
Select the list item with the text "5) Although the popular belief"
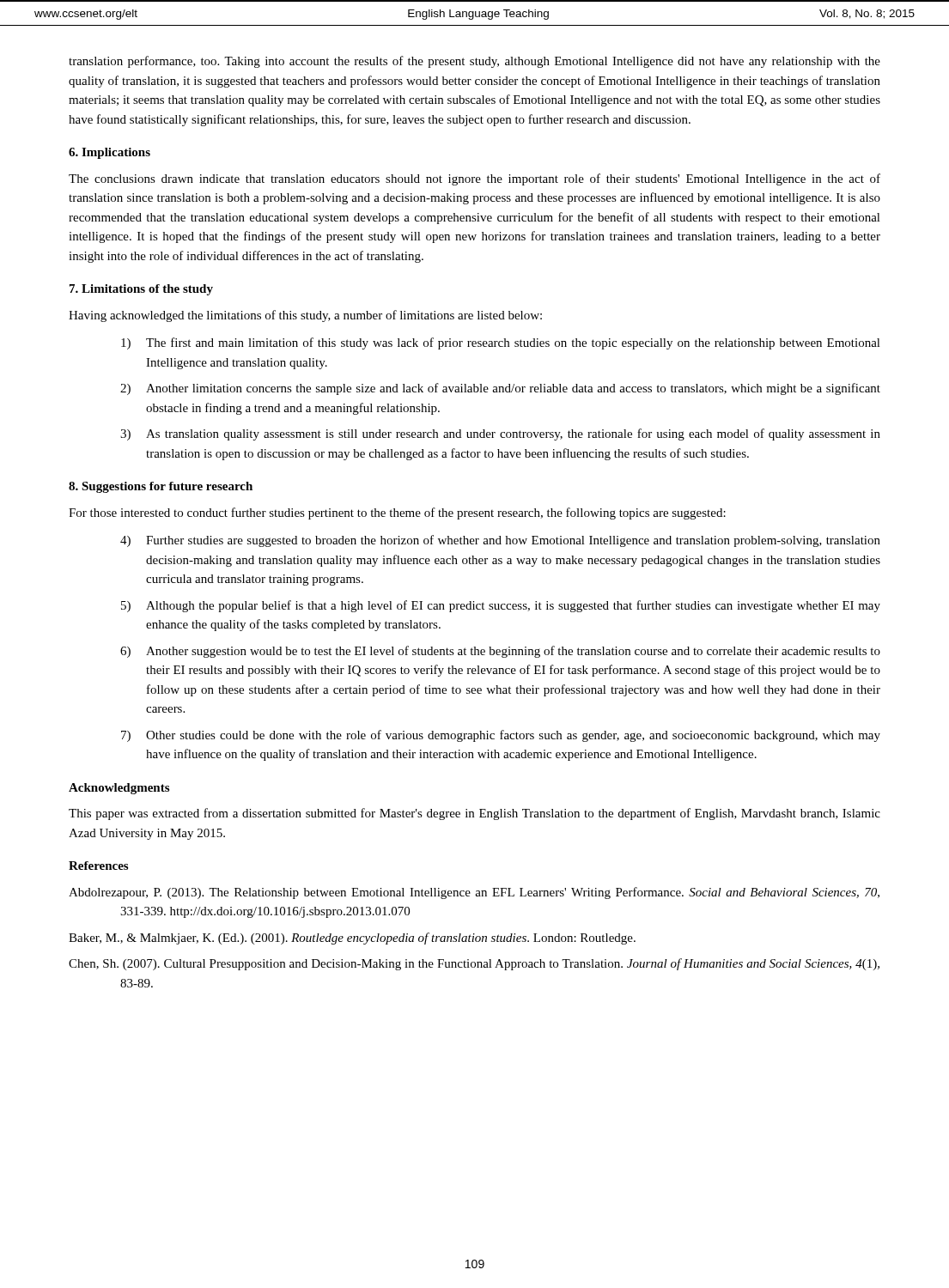pos(500,615)
